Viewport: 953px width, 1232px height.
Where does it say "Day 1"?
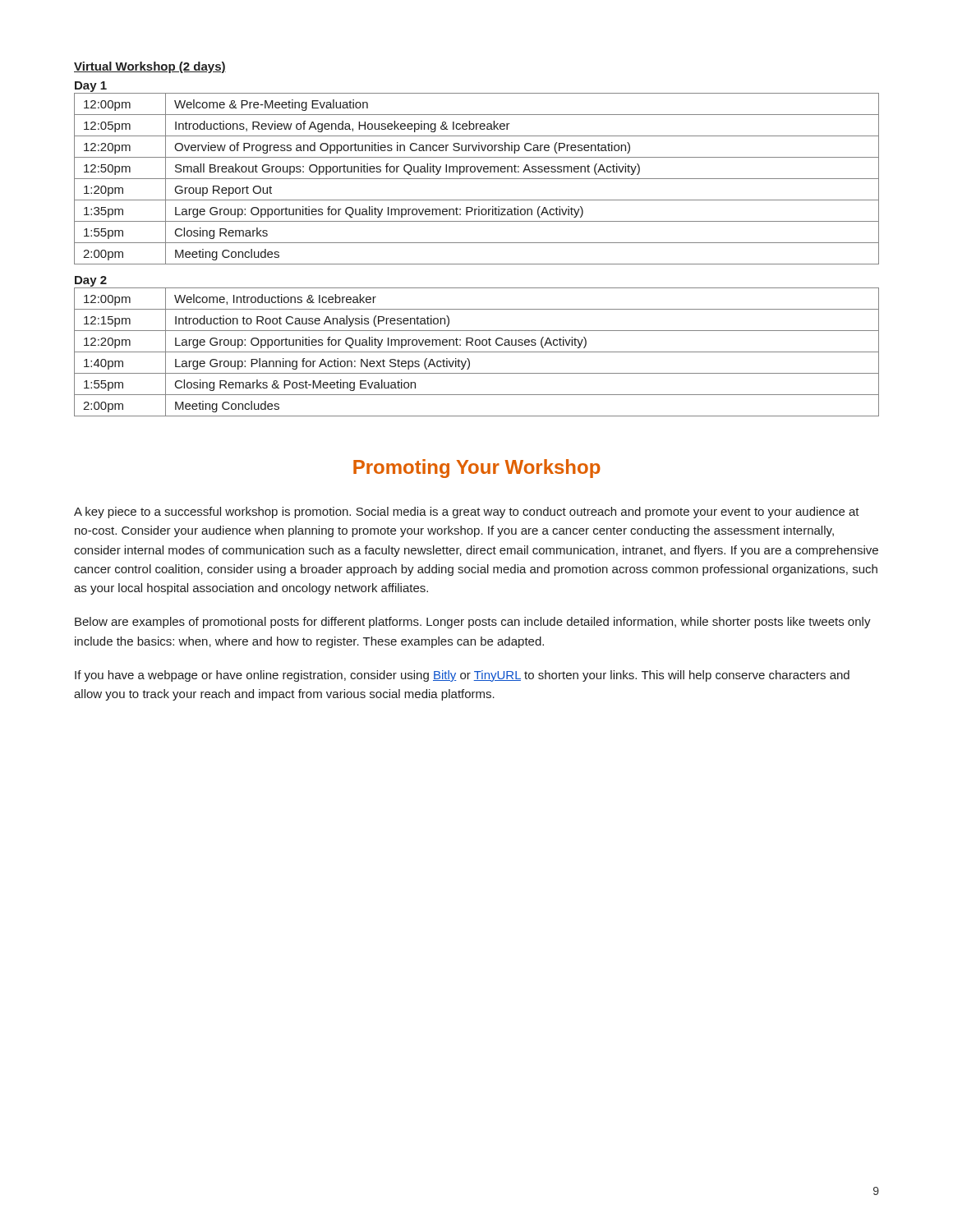[x=90, y=85]
